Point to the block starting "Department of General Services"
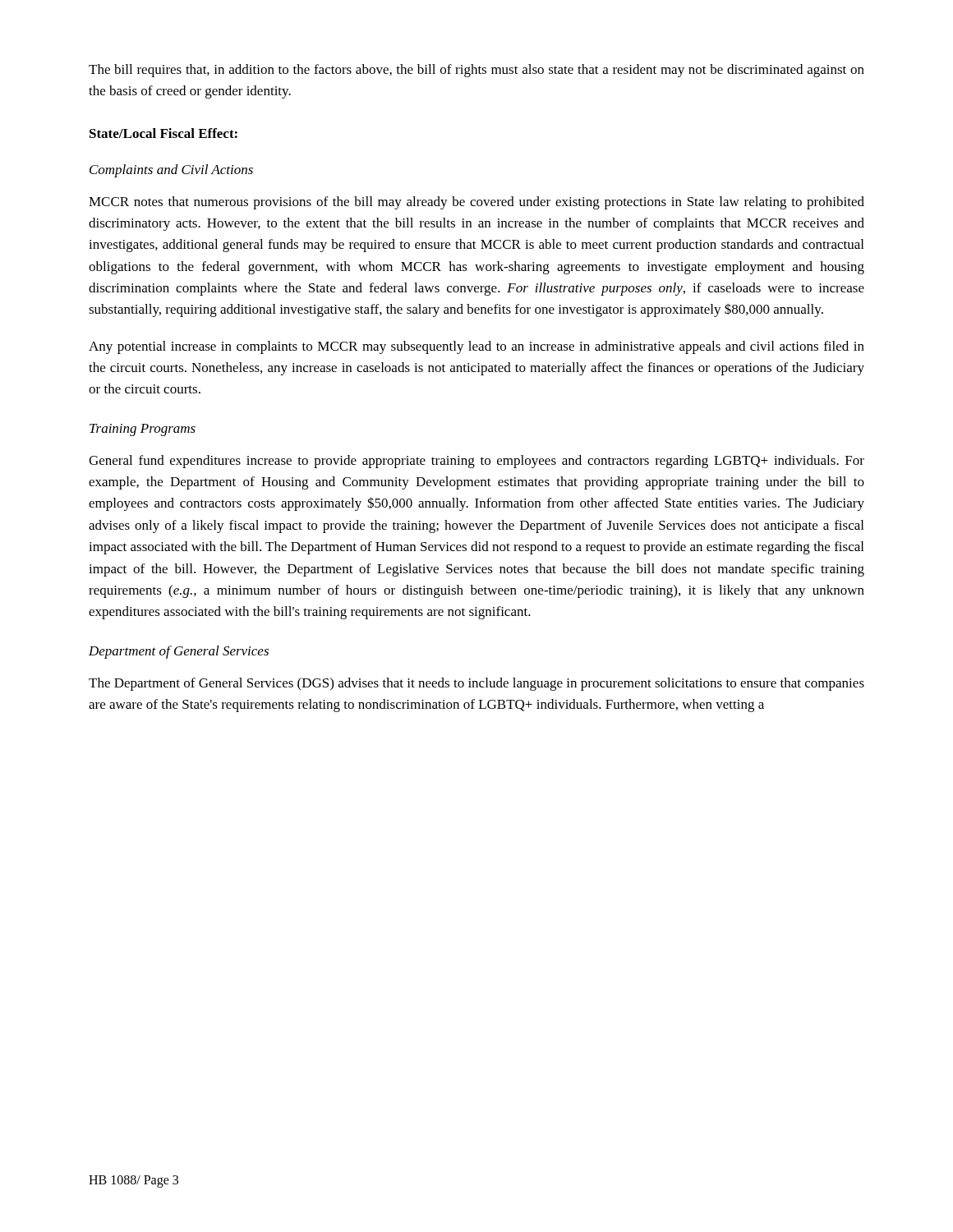Screen dimensions: 1232x953 179,651
